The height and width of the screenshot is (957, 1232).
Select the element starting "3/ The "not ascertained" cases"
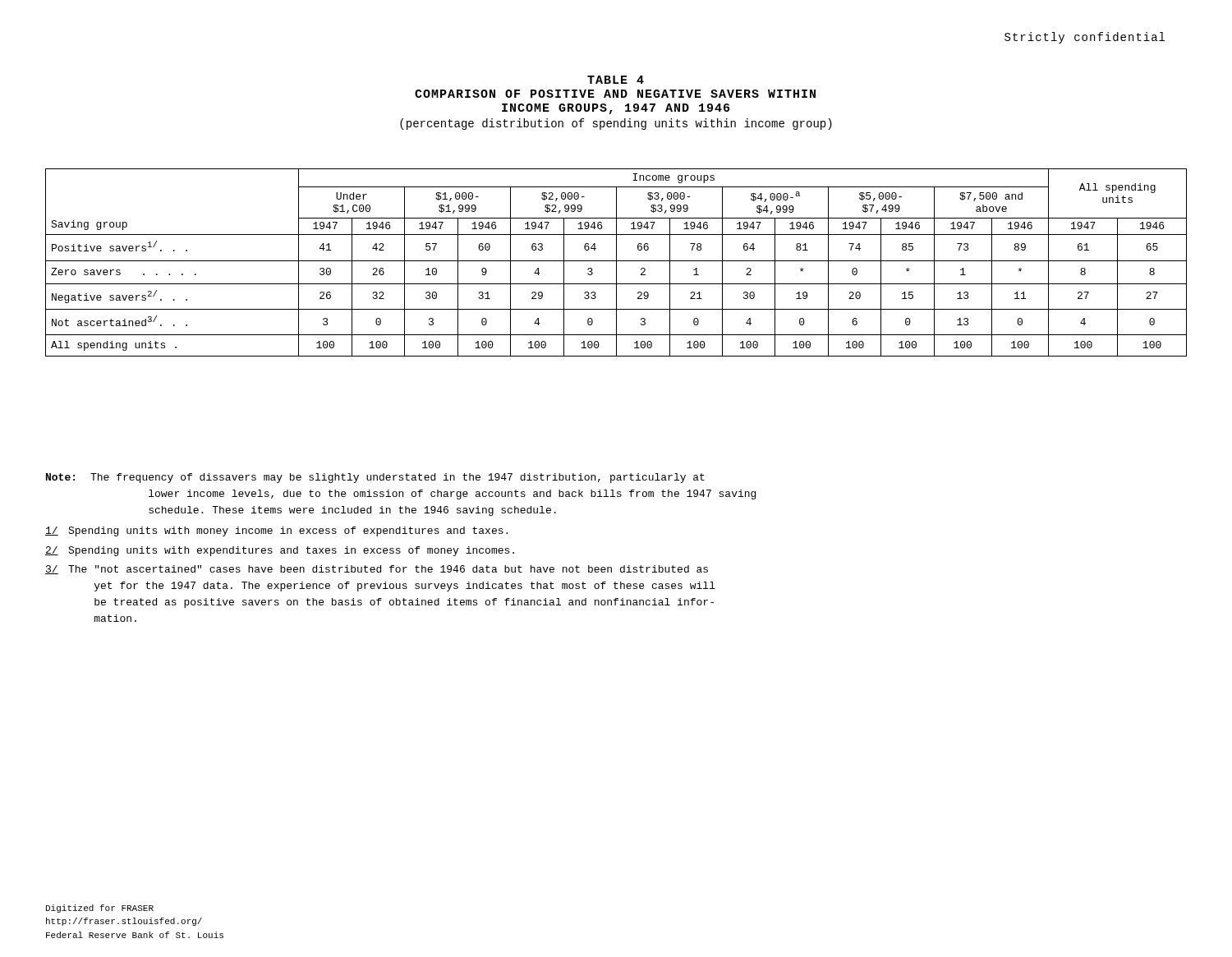[x=380, y=595]
